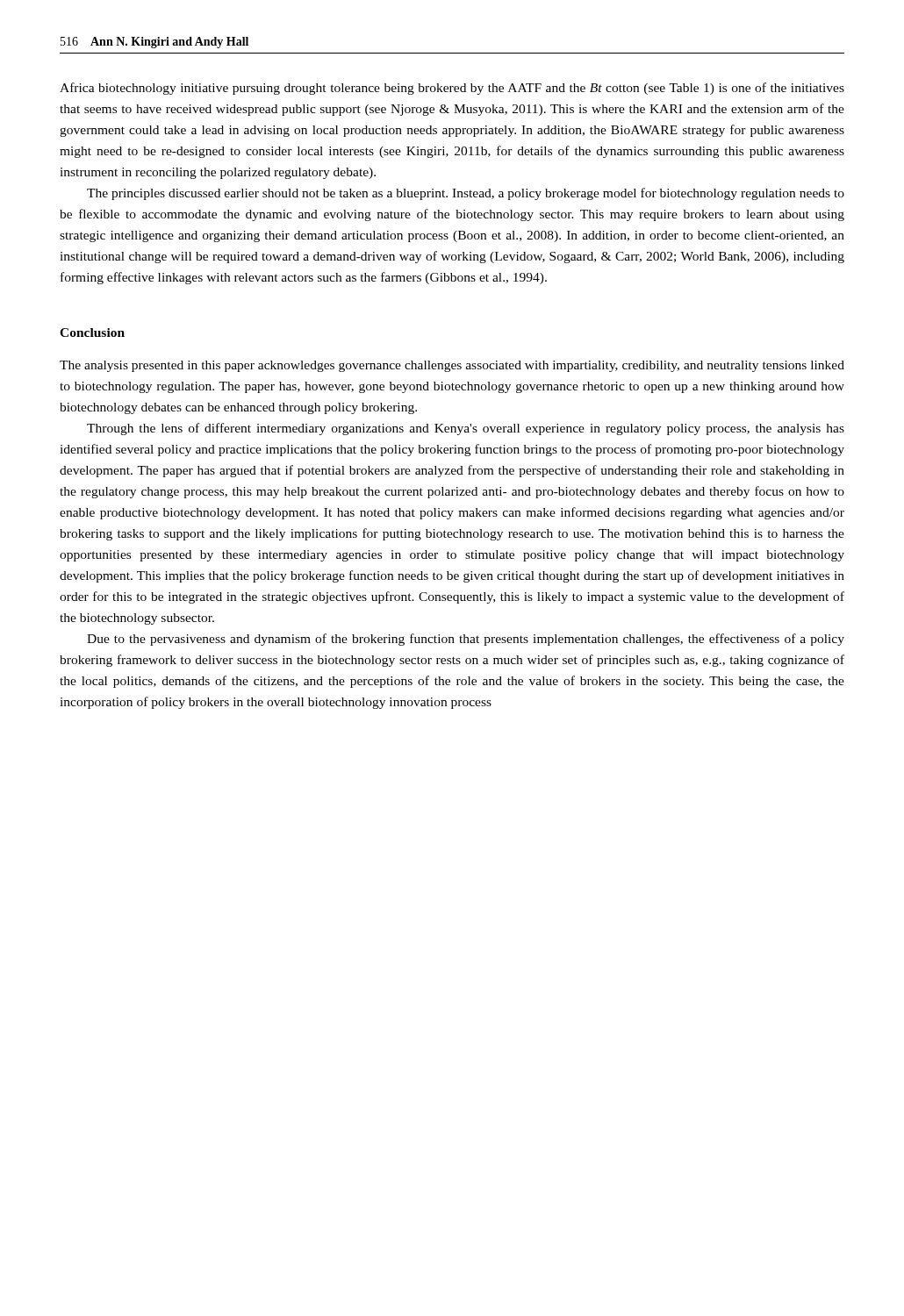Screen dimensions: 1316x904
Task: Locate the block of text that opens with "The analysis presented in this paper acknowledges"
Action: 452,534
